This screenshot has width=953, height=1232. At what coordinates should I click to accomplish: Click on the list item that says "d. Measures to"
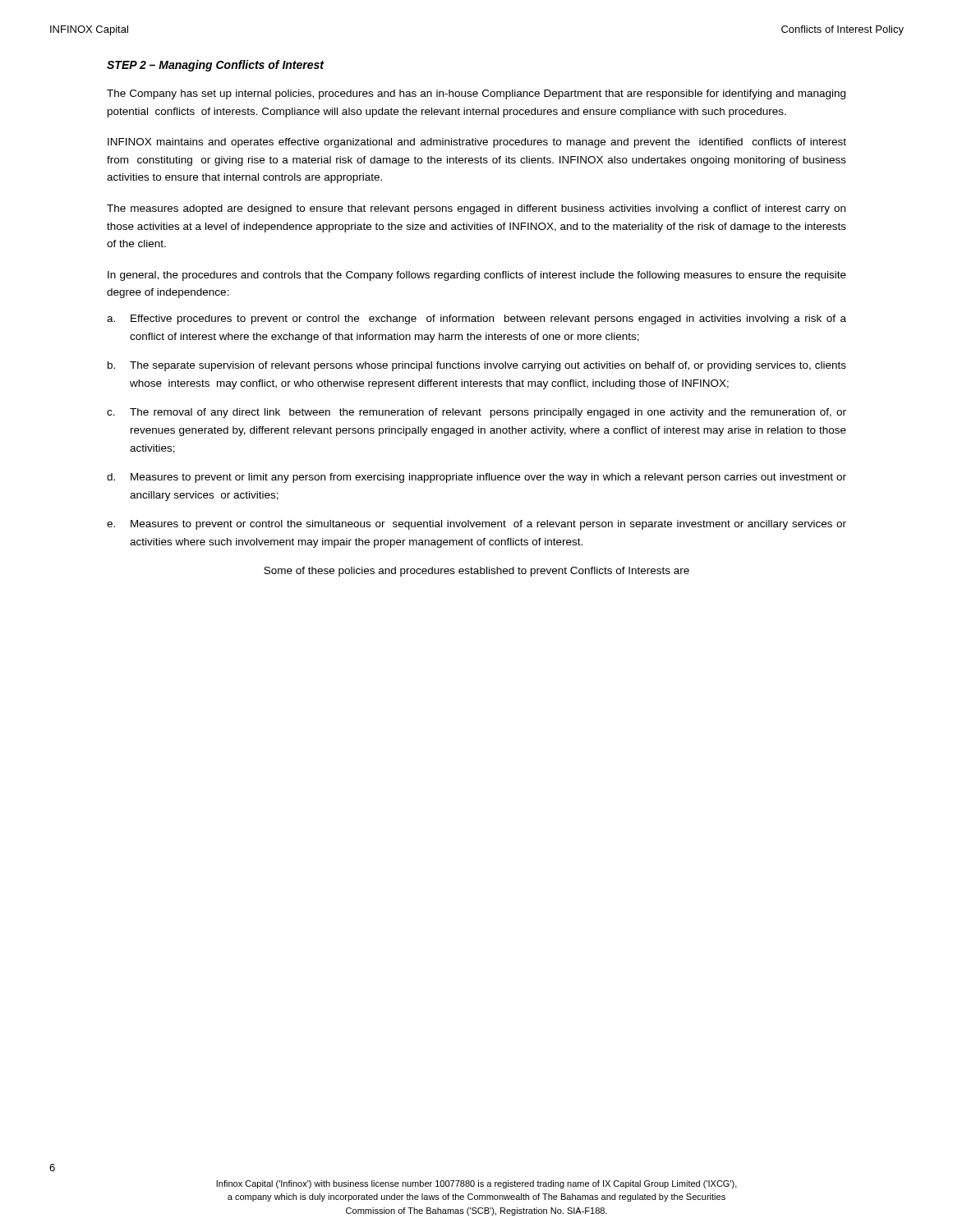click(476, 486)
